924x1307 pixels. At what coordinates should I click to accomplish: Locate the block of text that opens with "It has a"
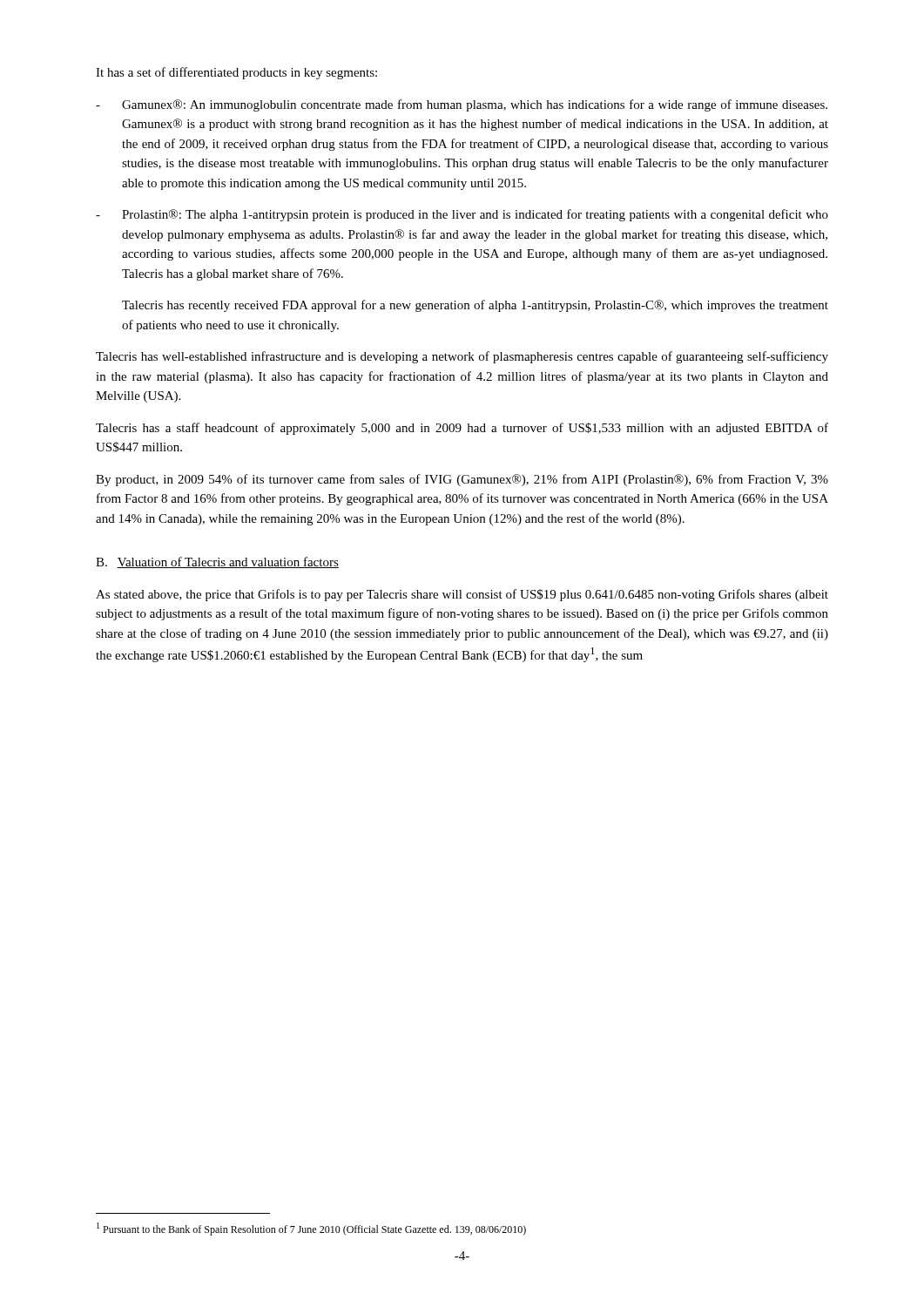(236, 73)
